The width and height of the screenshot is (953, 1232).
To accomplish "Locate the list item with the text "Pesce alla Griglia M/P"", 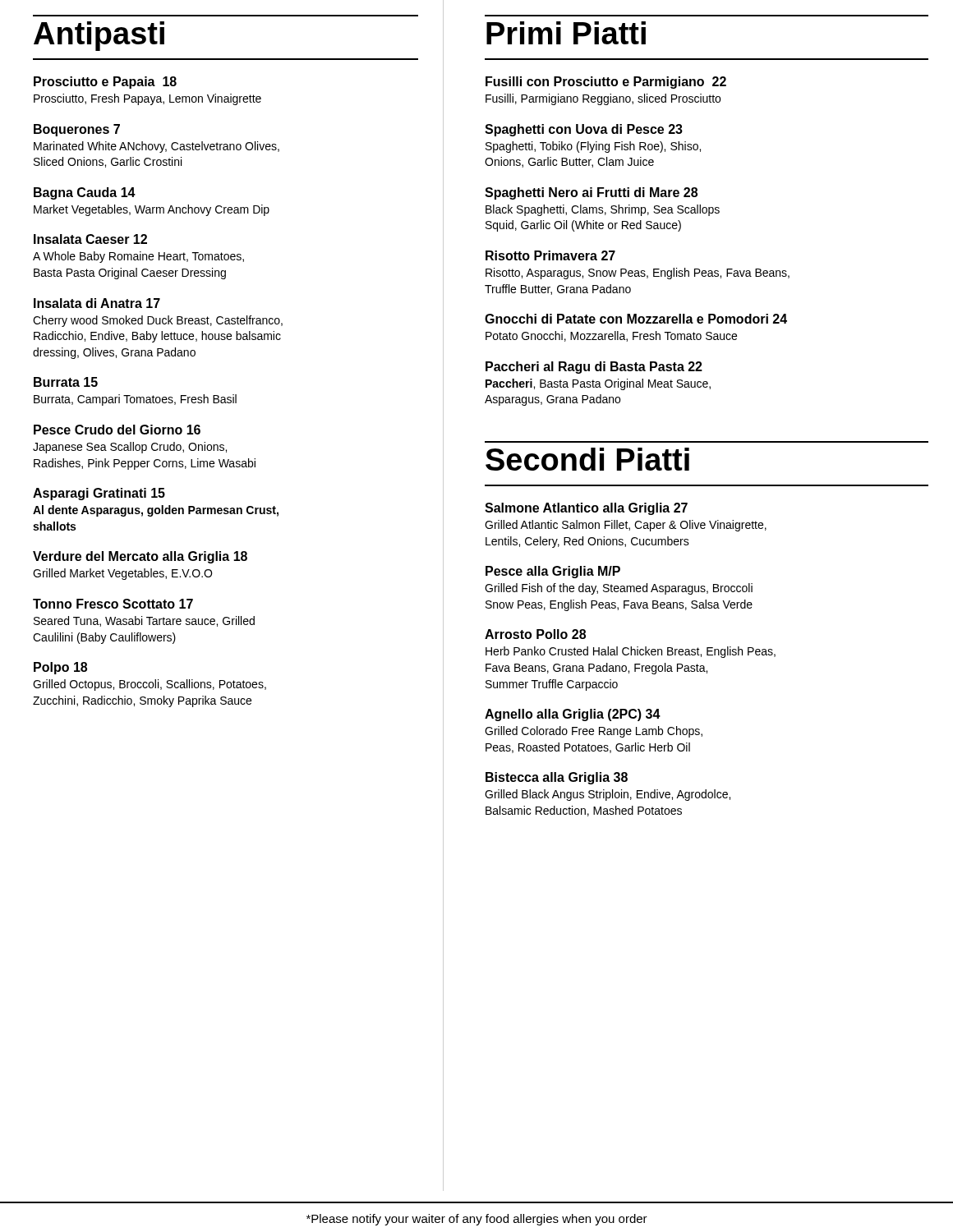I will (x=707, y=589).
